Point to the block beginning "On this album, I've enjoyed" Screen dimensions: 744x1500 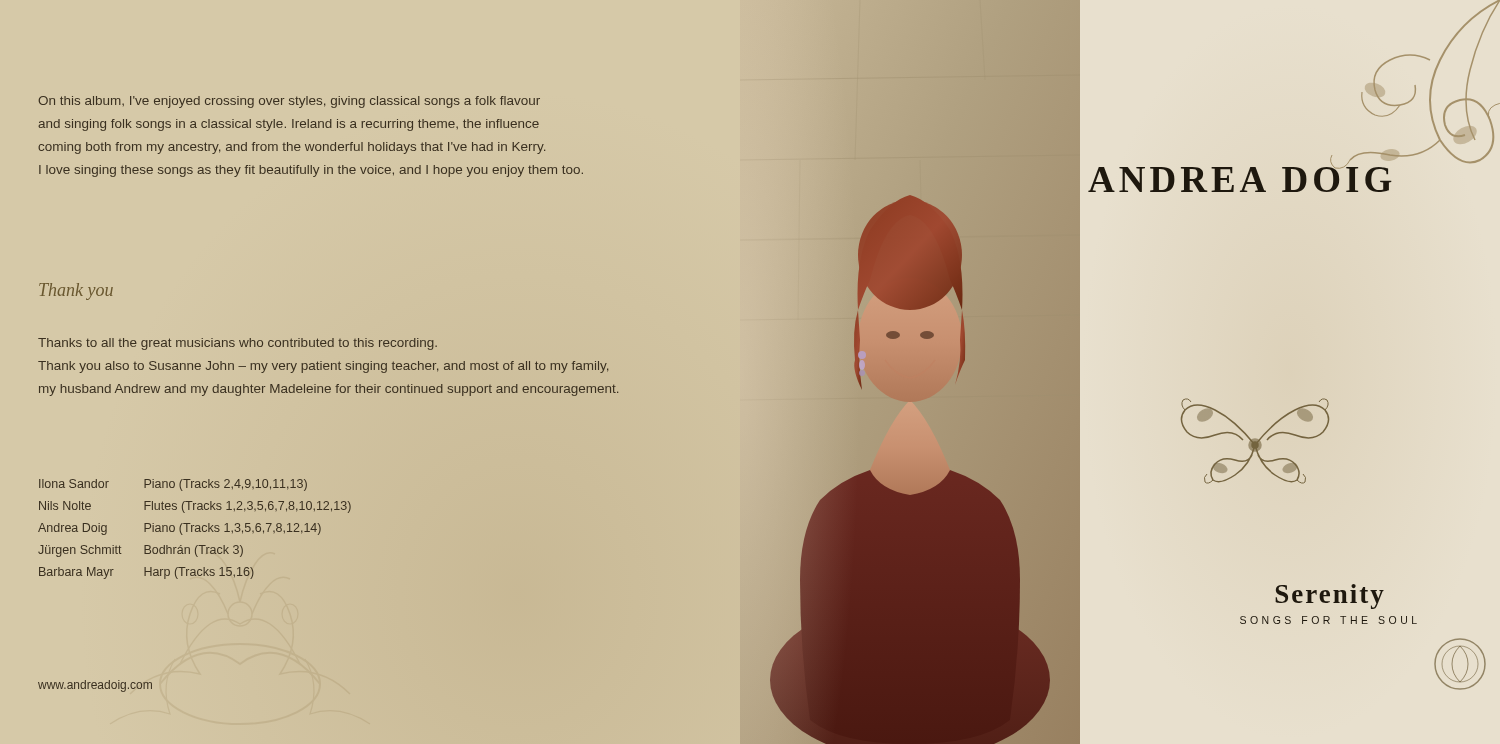(311, 135)
